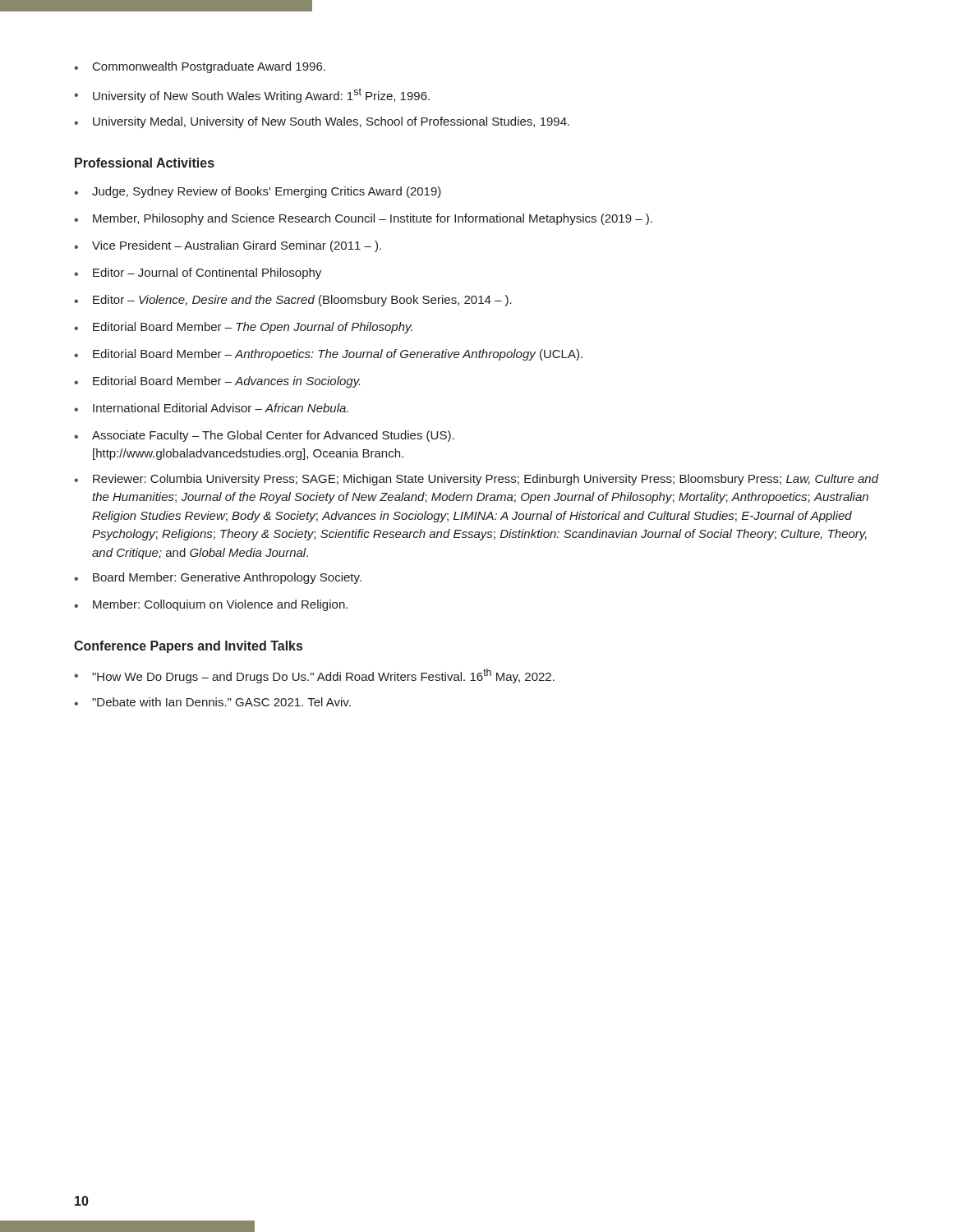Click on the block starting "• "Debate with Ian Dennis." GASC"
The width and height of the screenshot is (953, 1232).
[x=212, y=702]
